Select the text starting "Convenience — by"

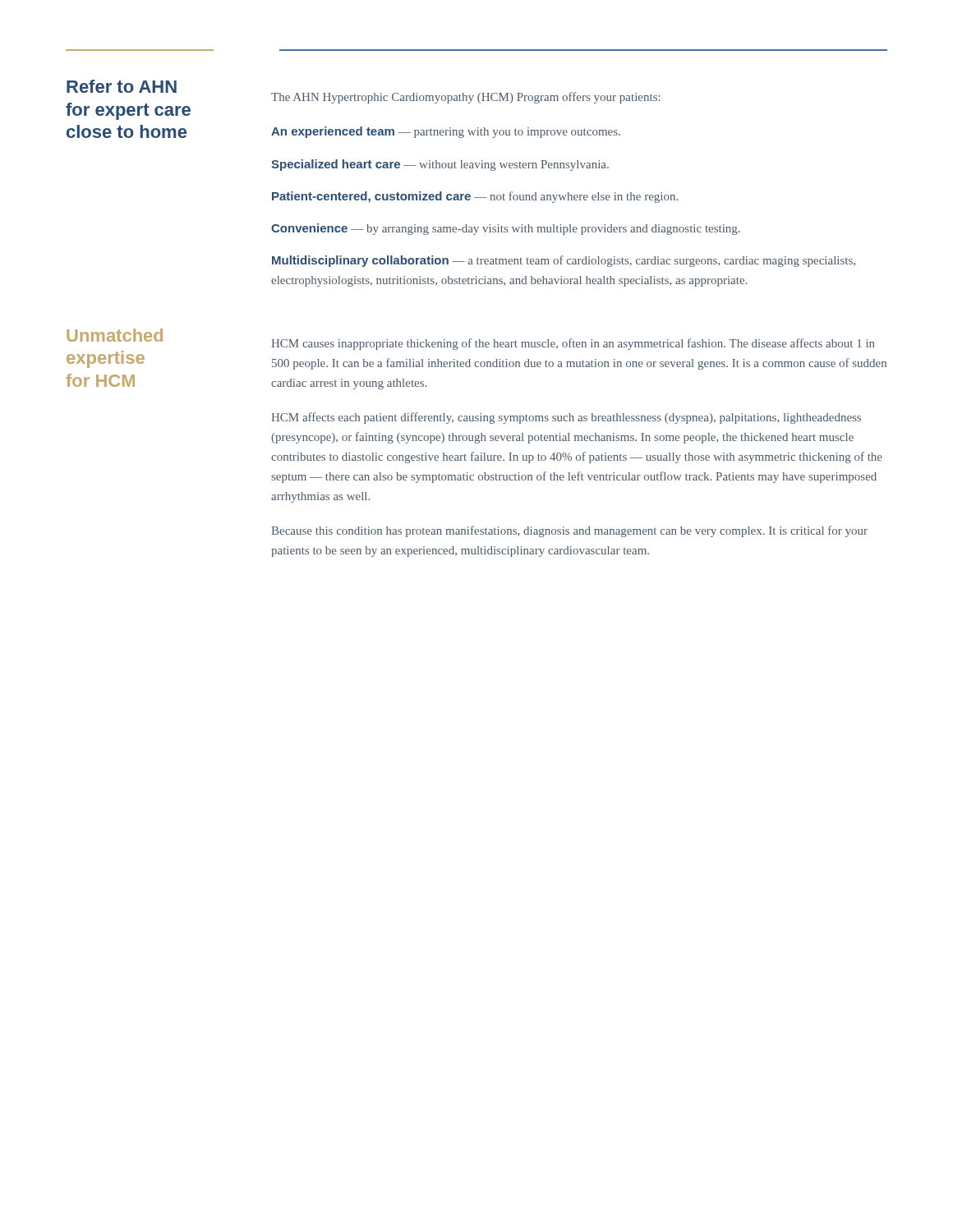click(579, 228)
